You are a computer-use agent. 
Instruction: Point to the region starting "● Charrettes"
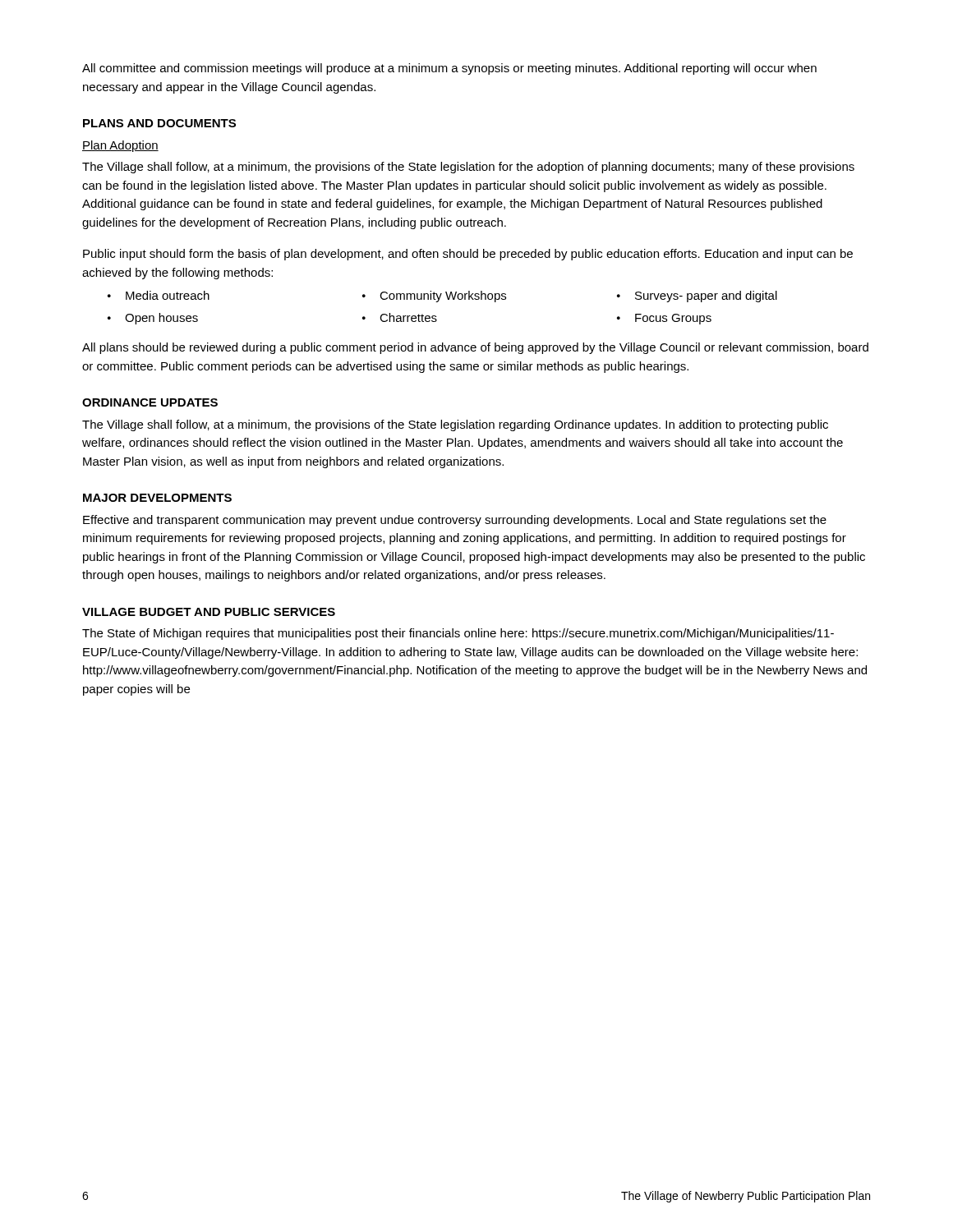click(x=399, y=318)
